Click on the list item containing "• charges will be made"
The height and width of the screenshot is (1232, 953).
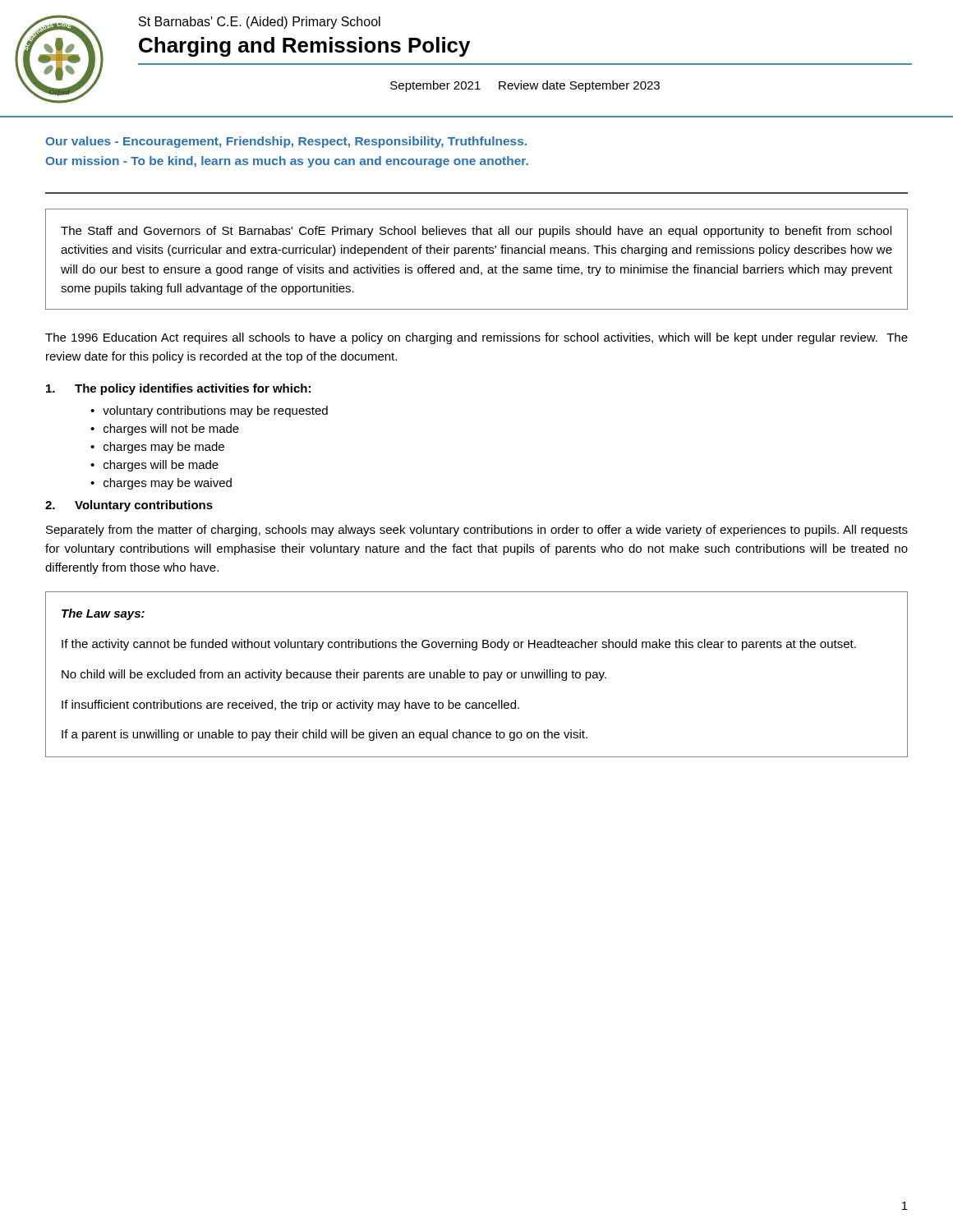pos(155,464)
